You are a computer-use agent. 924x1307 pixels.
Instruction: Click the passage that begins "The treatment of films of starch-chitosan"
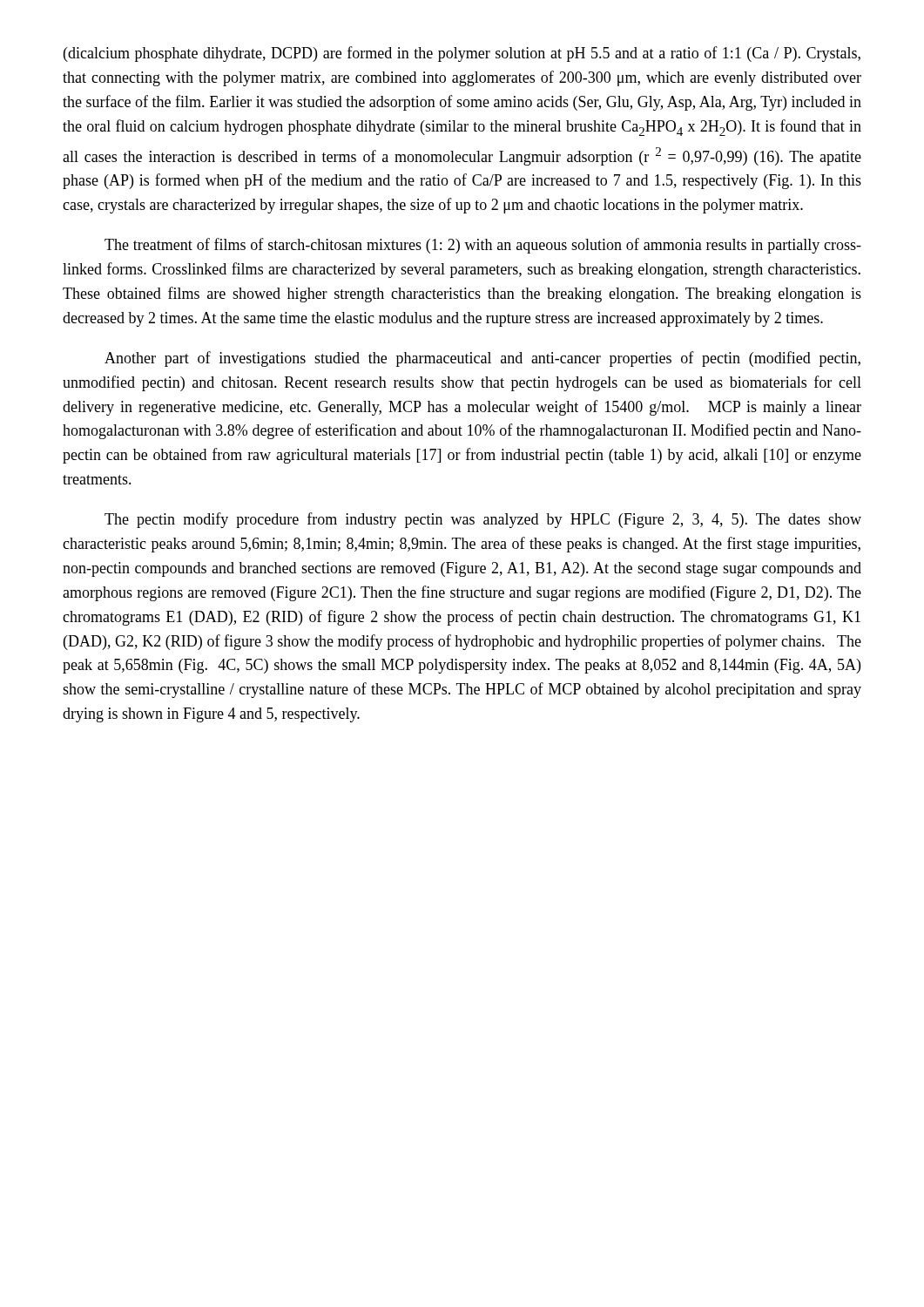click(462, 282)
